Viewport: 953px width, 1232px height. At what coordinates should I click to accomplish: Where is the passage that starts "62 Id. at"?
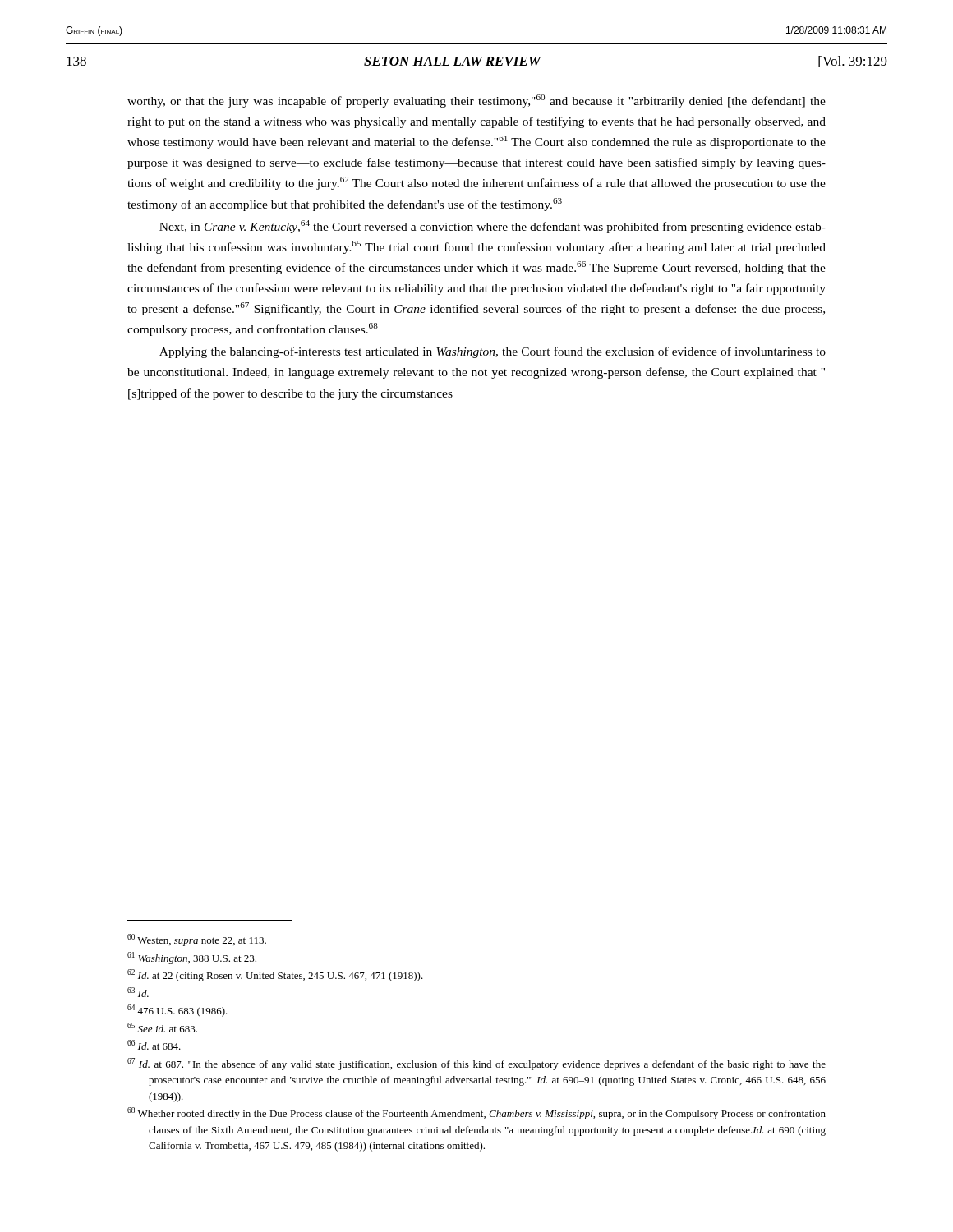(x=275, y=975)
